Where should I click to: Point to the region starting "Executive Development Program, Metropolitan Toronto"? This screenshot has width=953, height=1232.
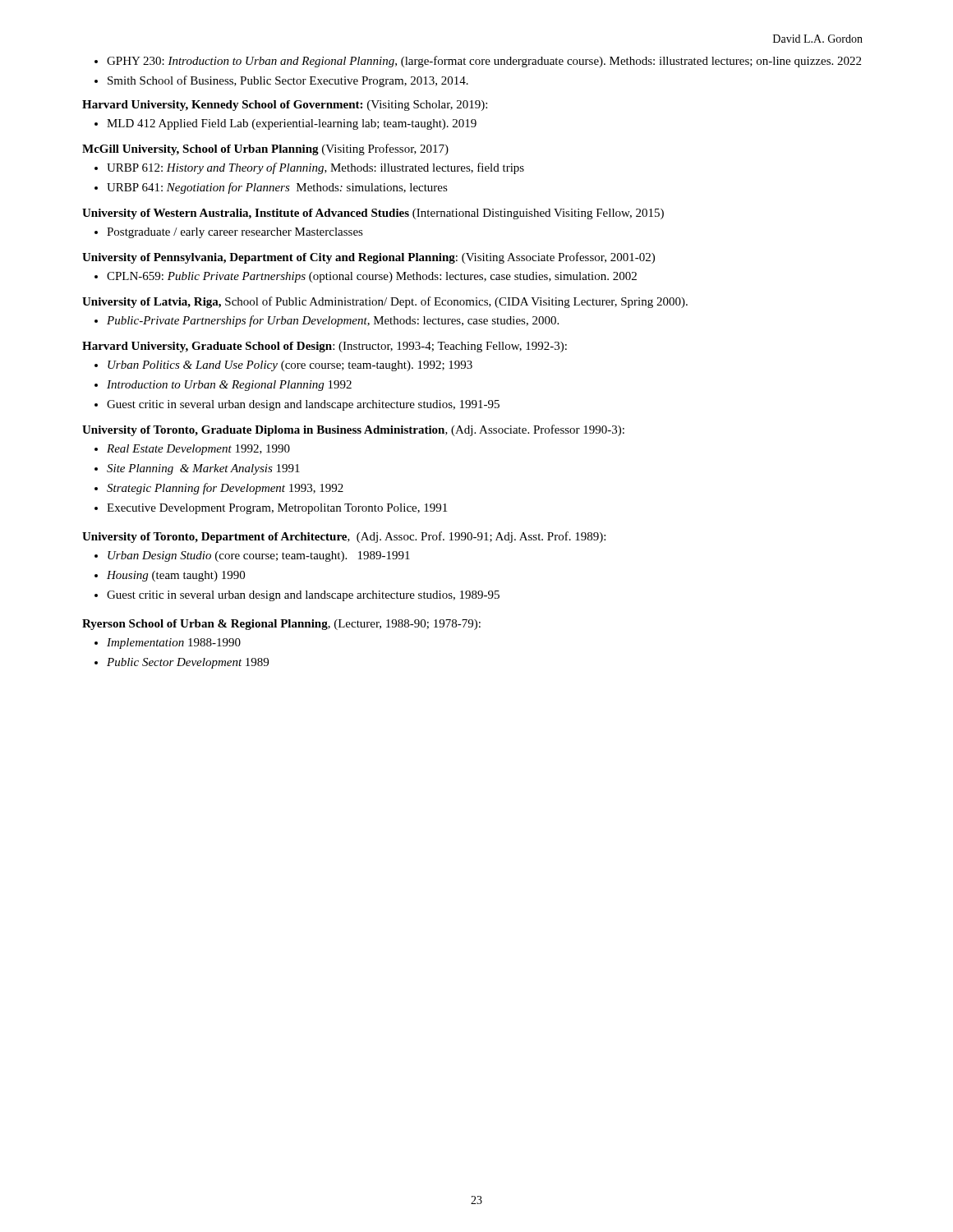277,508
